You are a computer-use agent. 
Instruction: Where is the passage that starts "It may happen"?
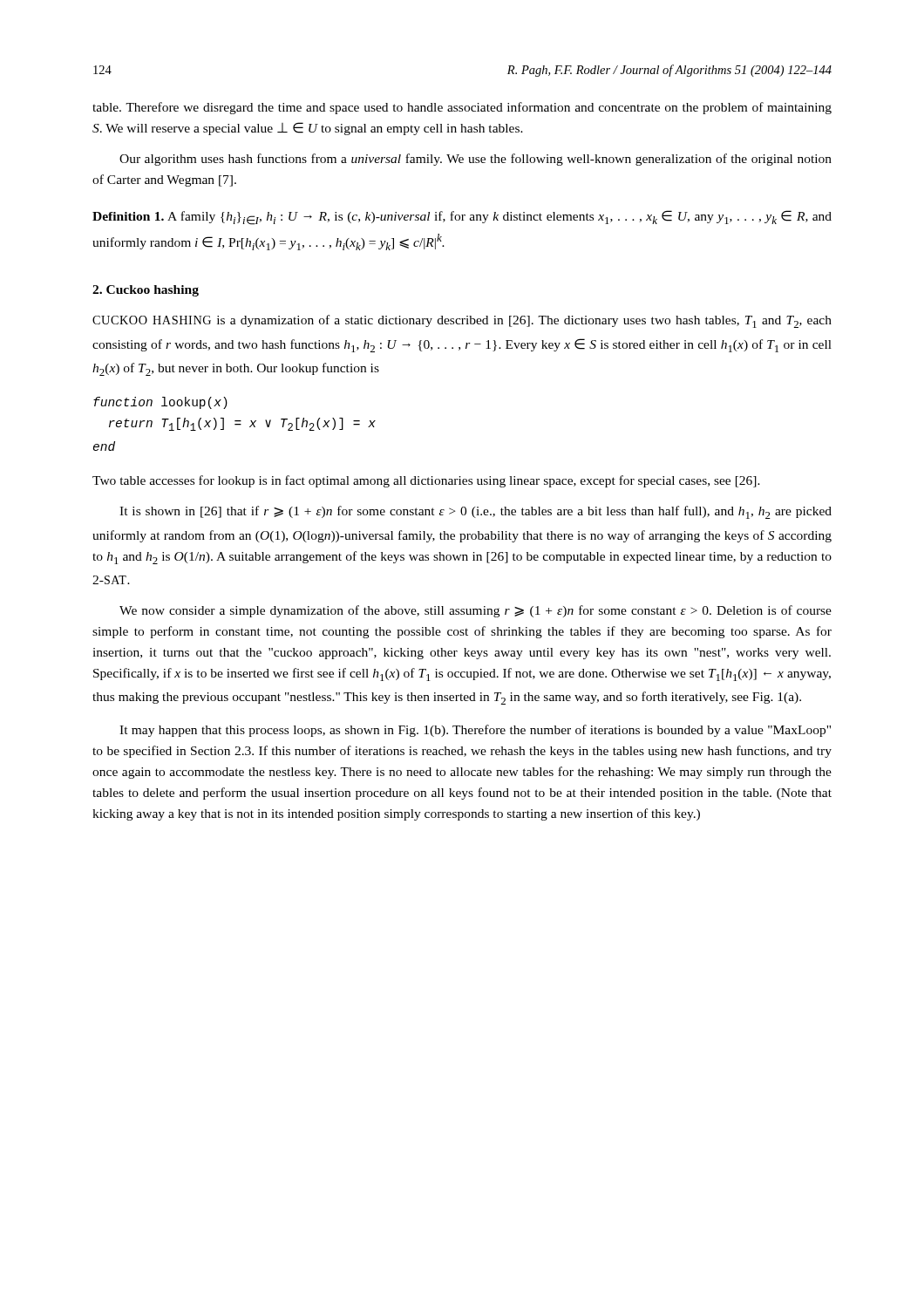(462, 772)
